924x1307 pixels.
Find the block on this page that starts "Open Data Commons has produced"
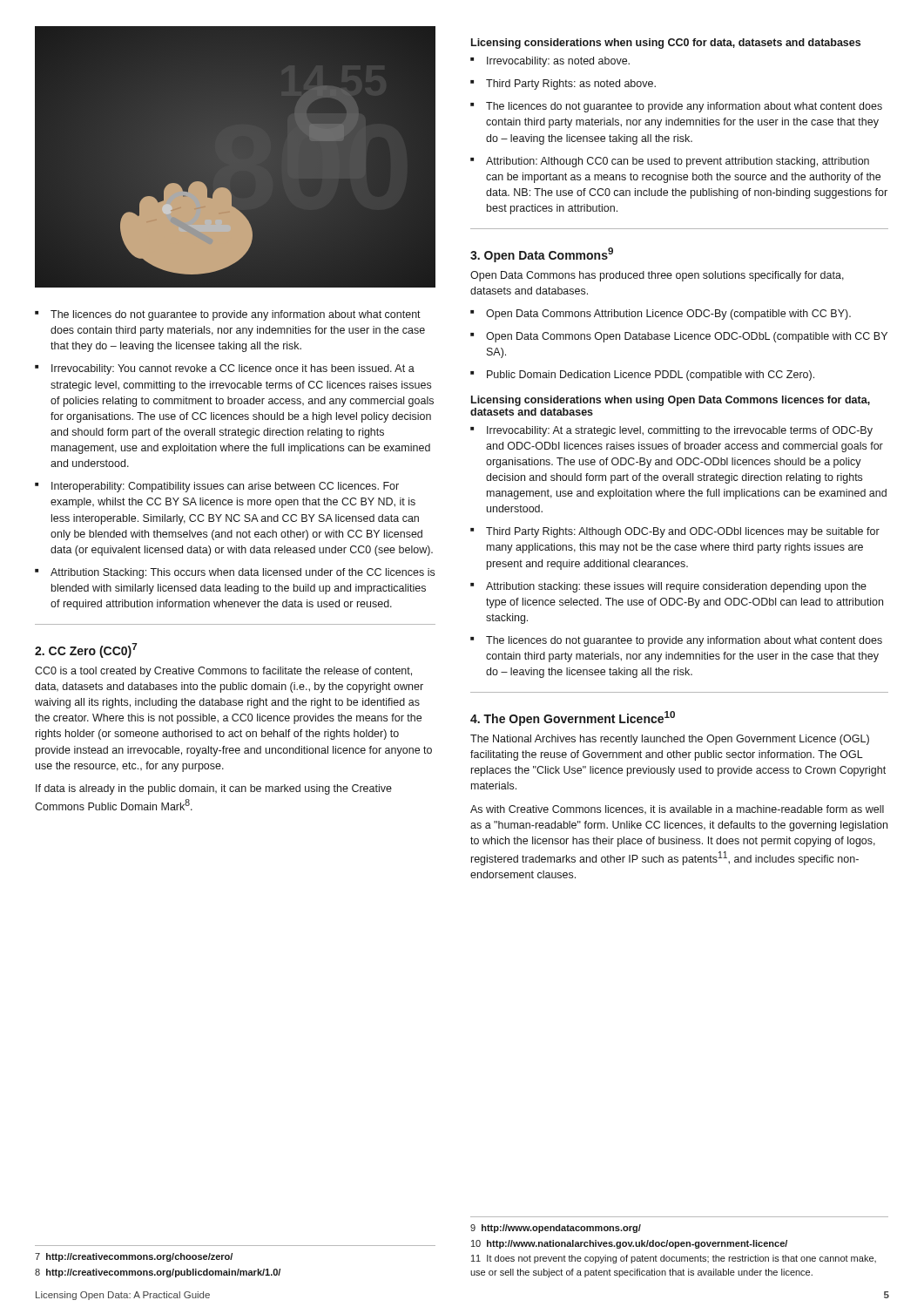(x=657, y=283)
